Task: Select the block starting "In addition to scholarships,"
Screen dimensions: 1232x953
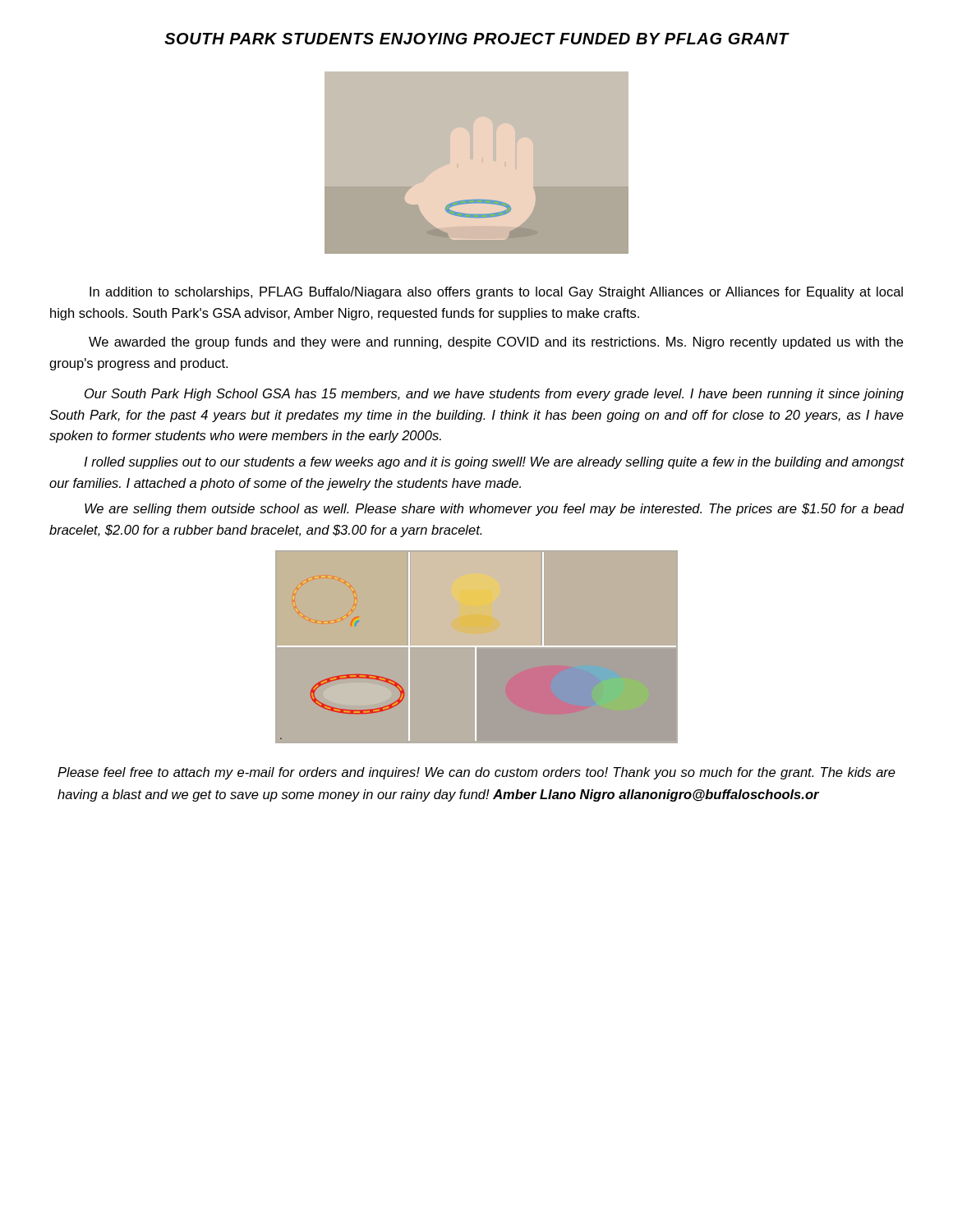Action: click(476, 328)
